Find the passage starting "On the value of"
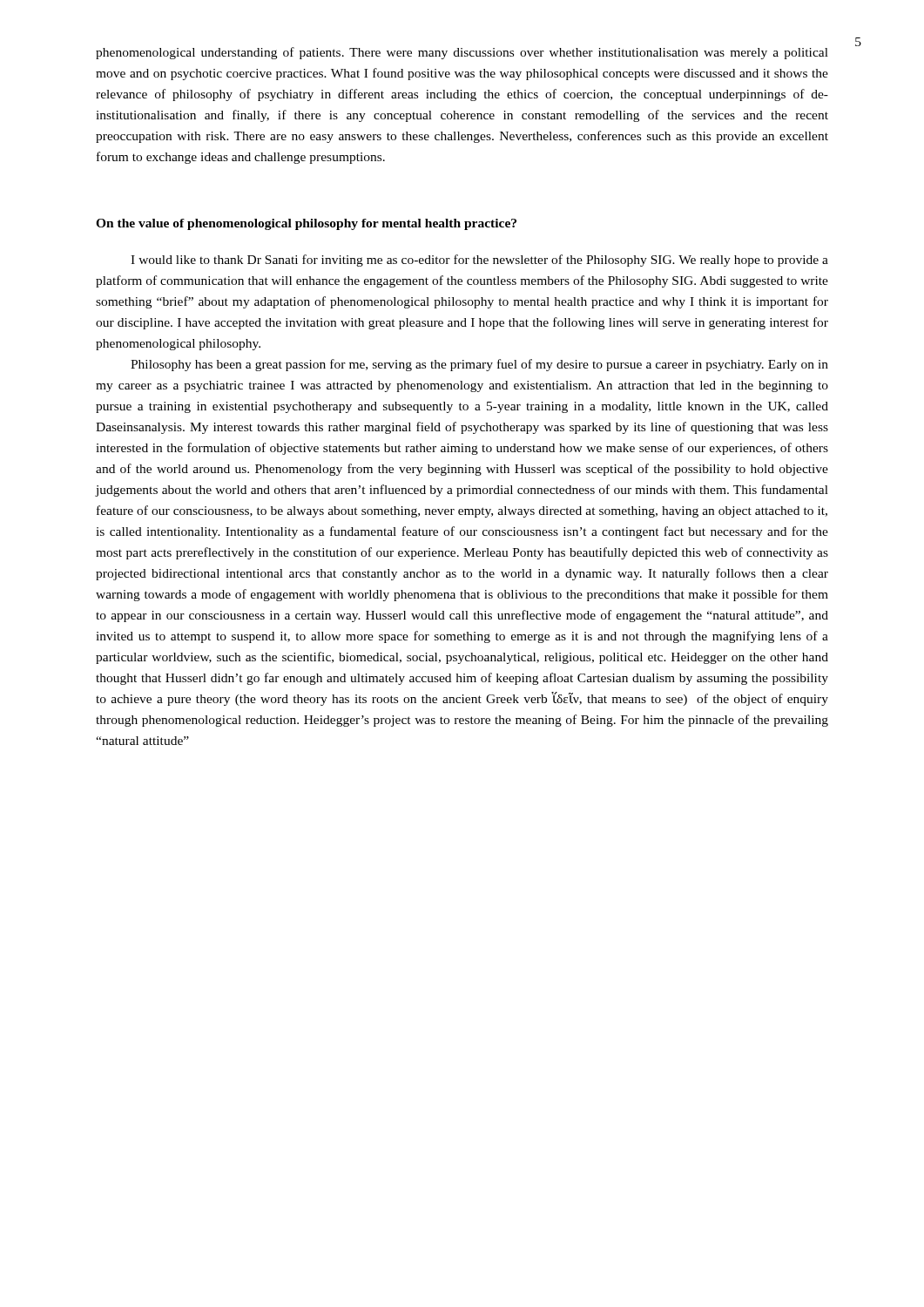Viewport: 924px width, 1307px height. [x=307, y=223]
